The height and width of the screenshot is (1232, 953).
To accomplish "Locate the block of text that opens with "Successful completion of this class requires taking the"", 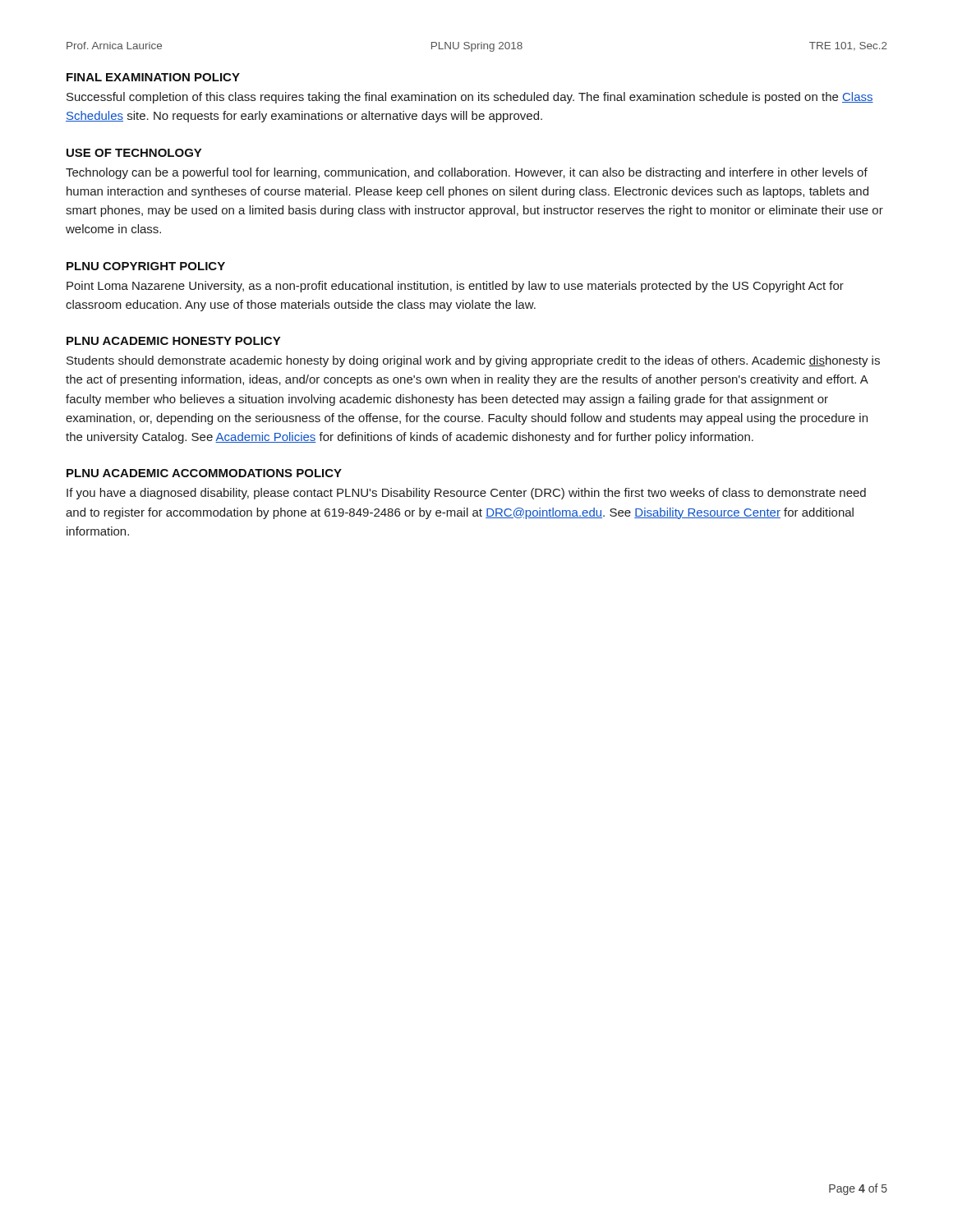I will (469, 106).
